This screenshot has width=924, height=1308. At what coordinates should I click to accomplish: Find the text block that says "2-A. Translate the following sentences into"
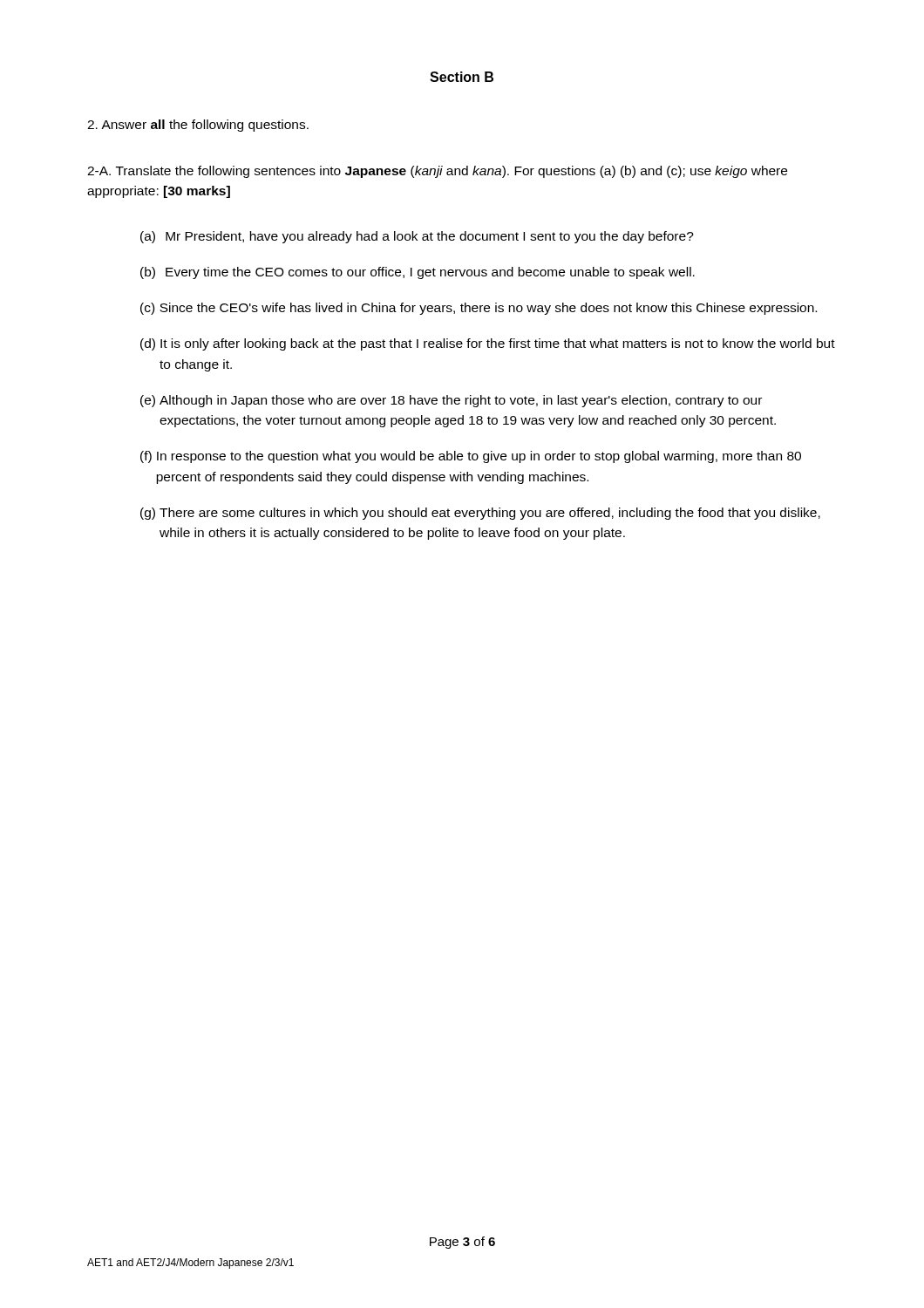pyautogui.click(x=438, y=181)
